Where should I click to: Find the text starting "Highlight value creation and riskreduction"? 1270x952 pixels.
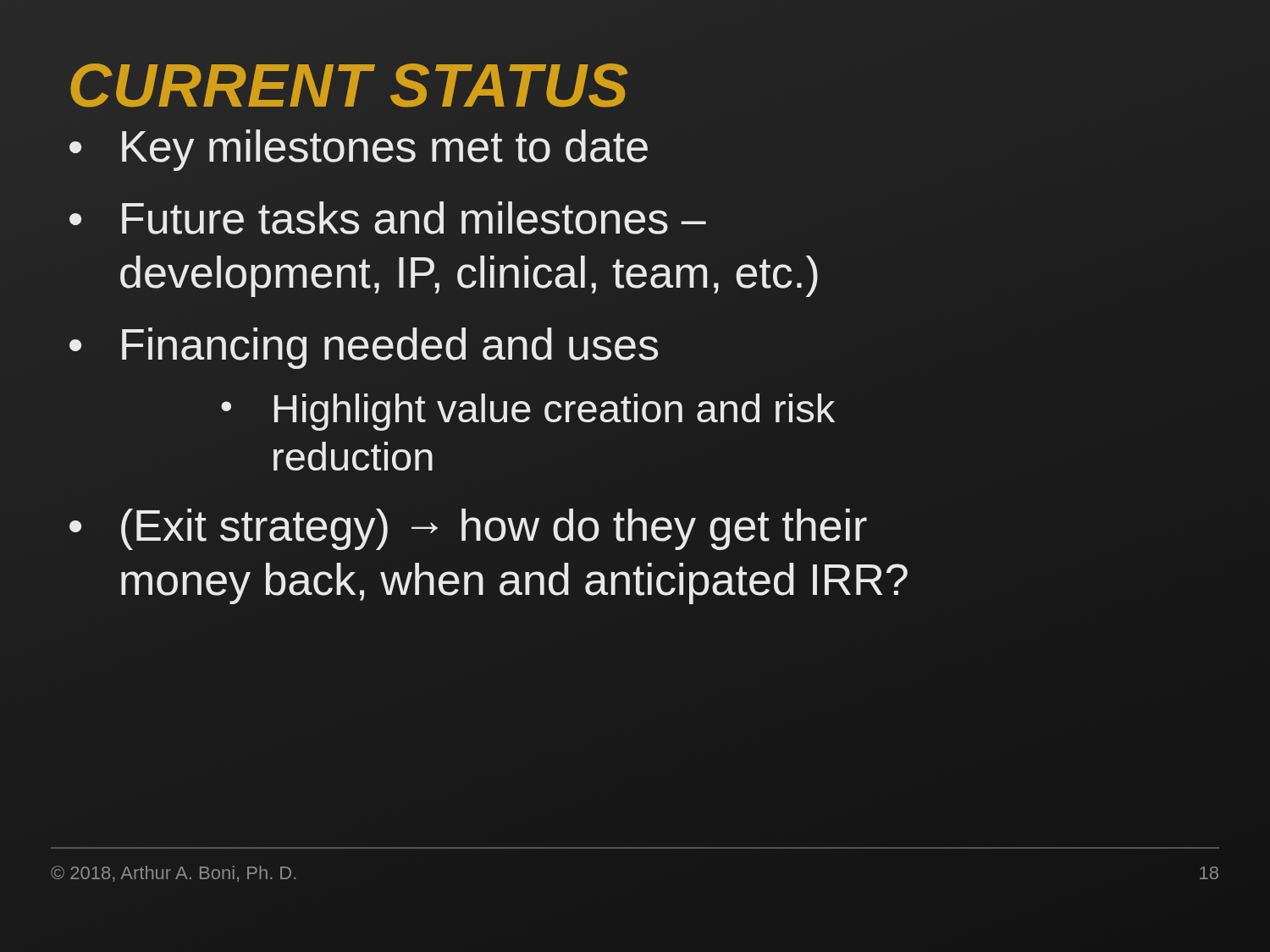tap(553, 432)
